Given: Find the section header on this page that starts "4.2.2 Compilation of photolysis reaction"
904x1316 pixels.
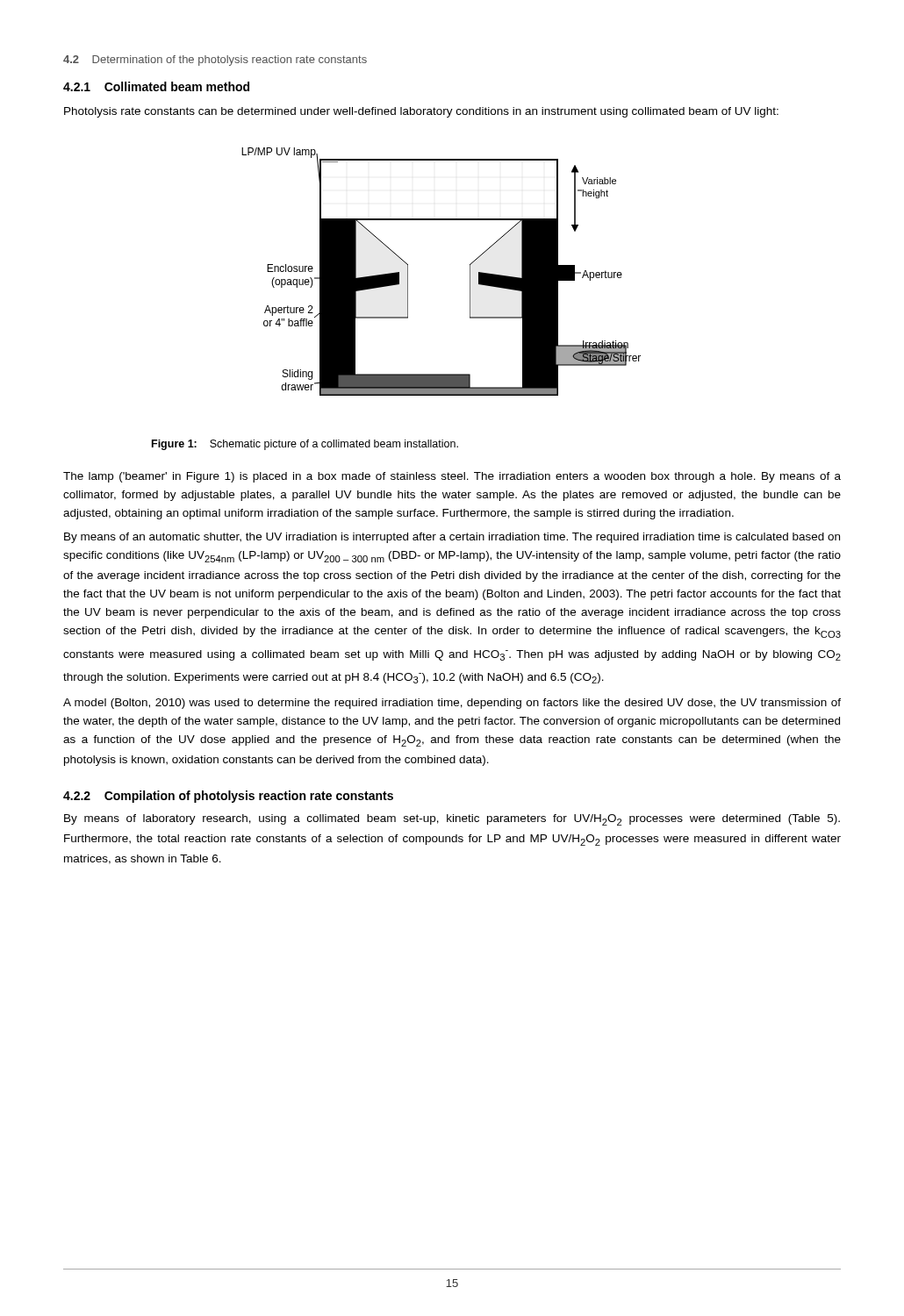Looking at the screenshot, I should (228, 796).
